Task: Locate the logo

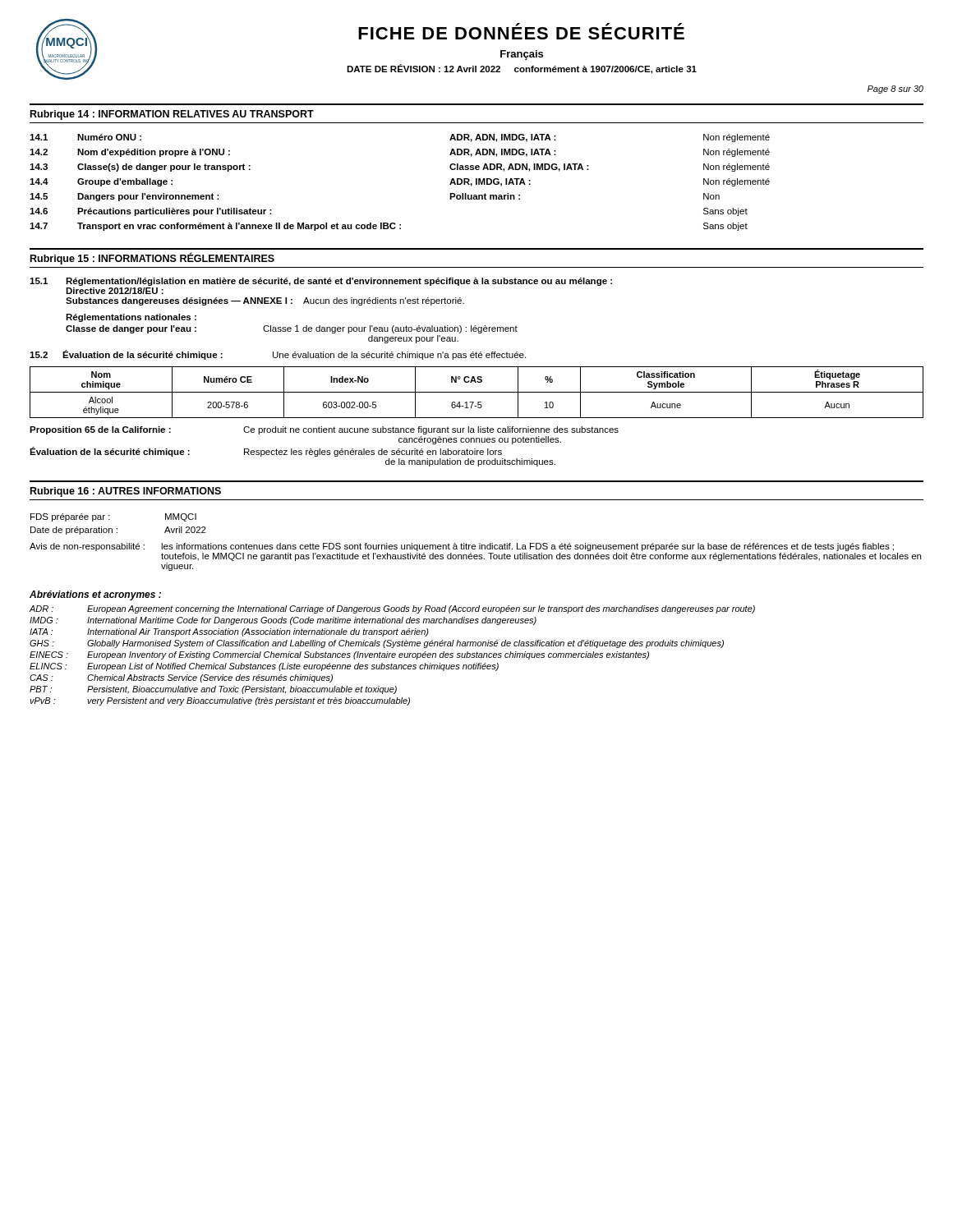Action: point(67,48)
